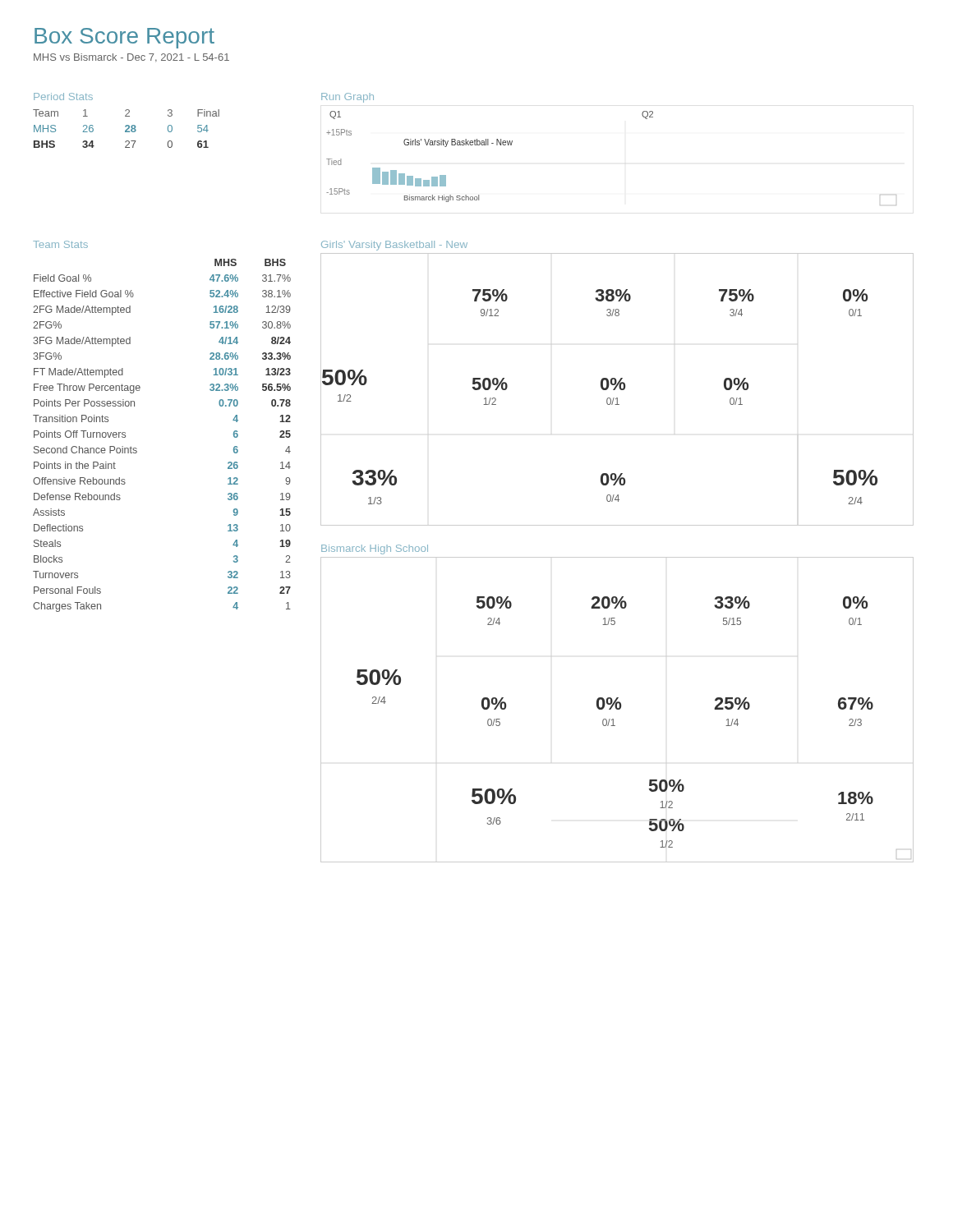Image resolution: width=953 pixels, height=1232 pixels.
Task: Navigate to the block starting "Girls' Varsity Basketball - New"
Action: (x=394, y=244)
